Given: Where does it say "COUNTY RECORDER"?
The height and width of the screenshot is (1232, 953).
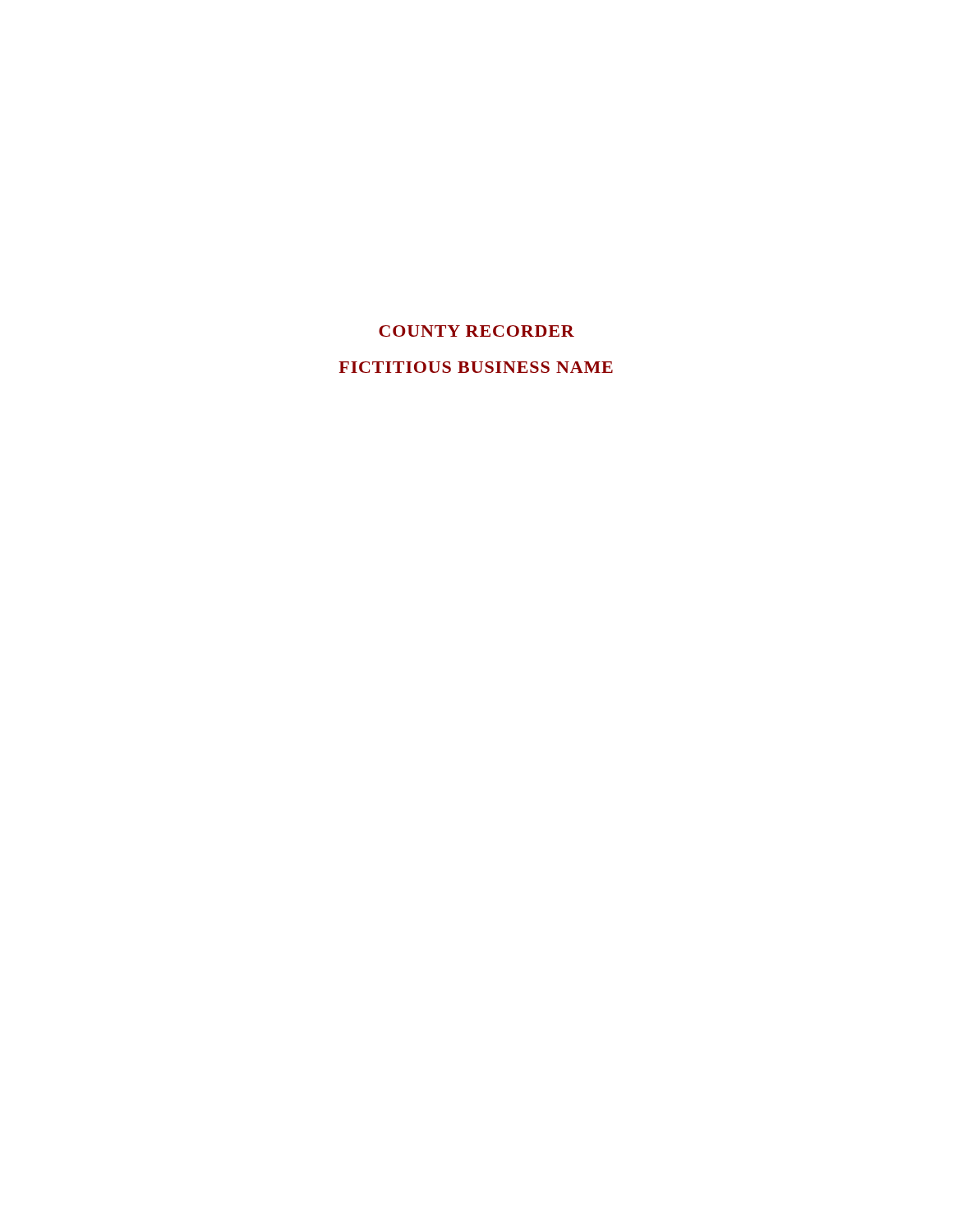Looking at the screenshot, I should [476, 331].
